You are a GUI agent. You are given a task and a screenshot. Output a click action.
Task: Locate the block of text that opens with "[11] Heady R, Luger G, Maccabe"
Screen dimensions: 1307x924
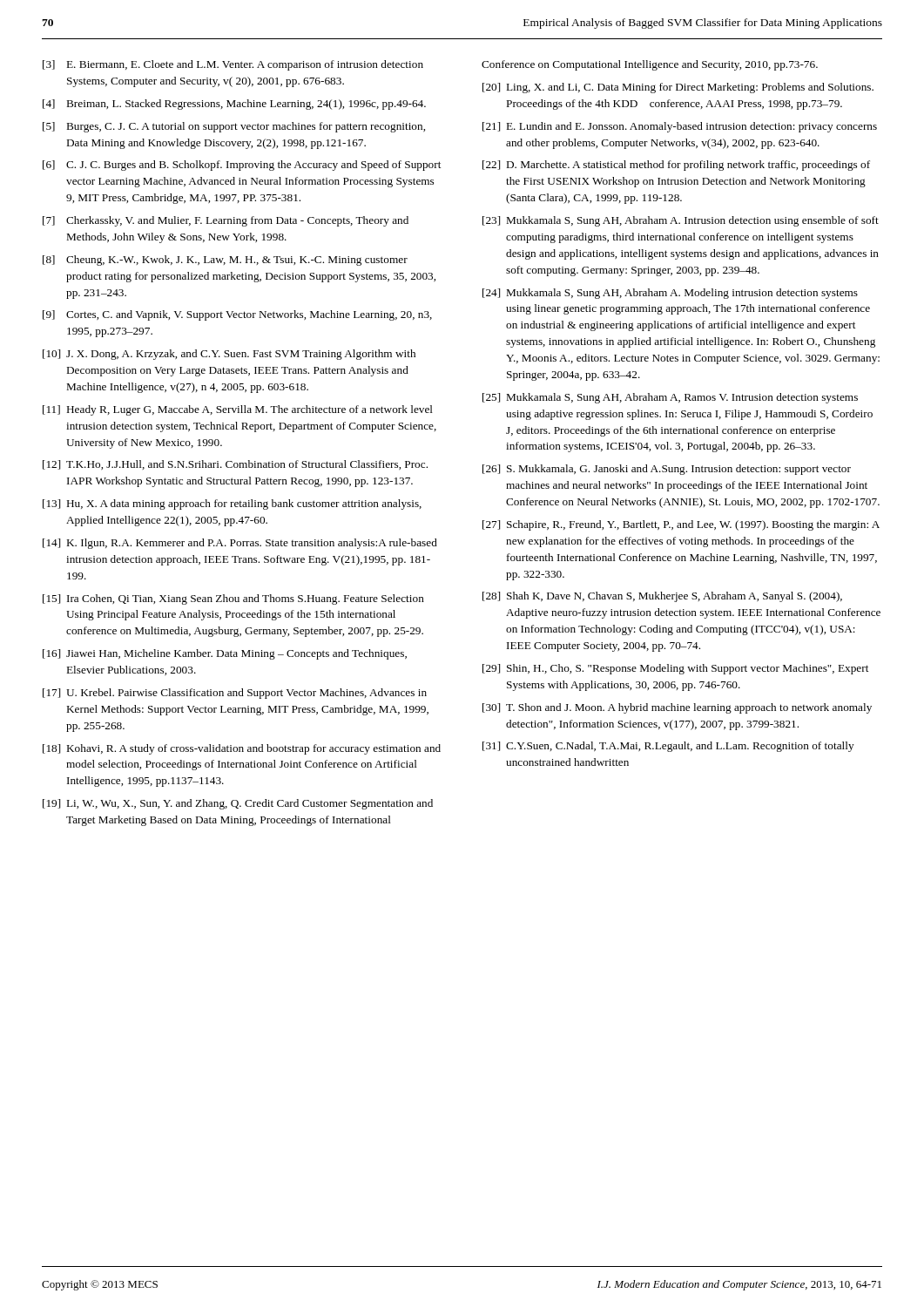tap(242, 426)
